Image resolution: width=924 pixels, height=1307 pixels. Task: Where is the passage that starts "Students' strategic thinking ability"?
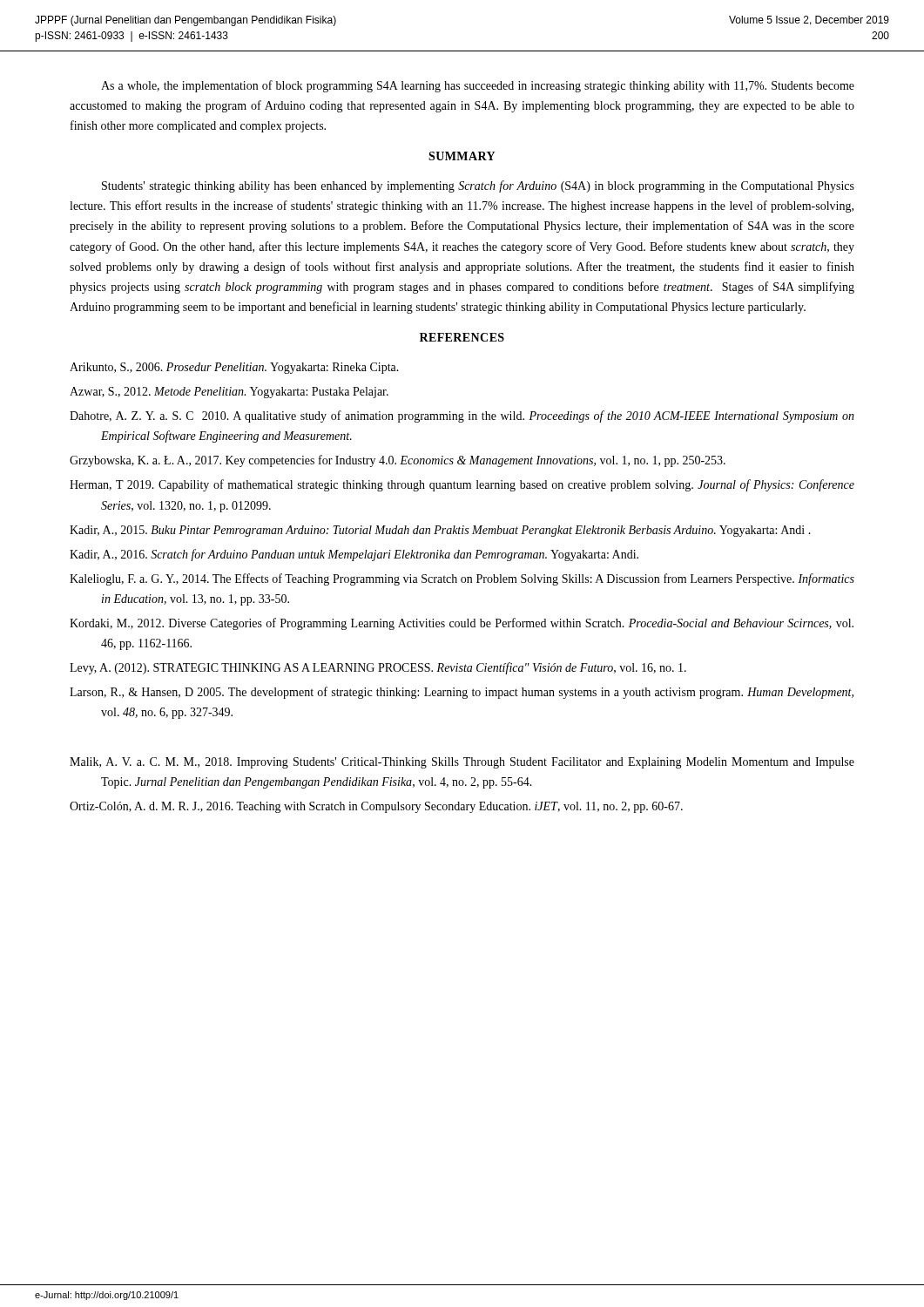[462, 247]
